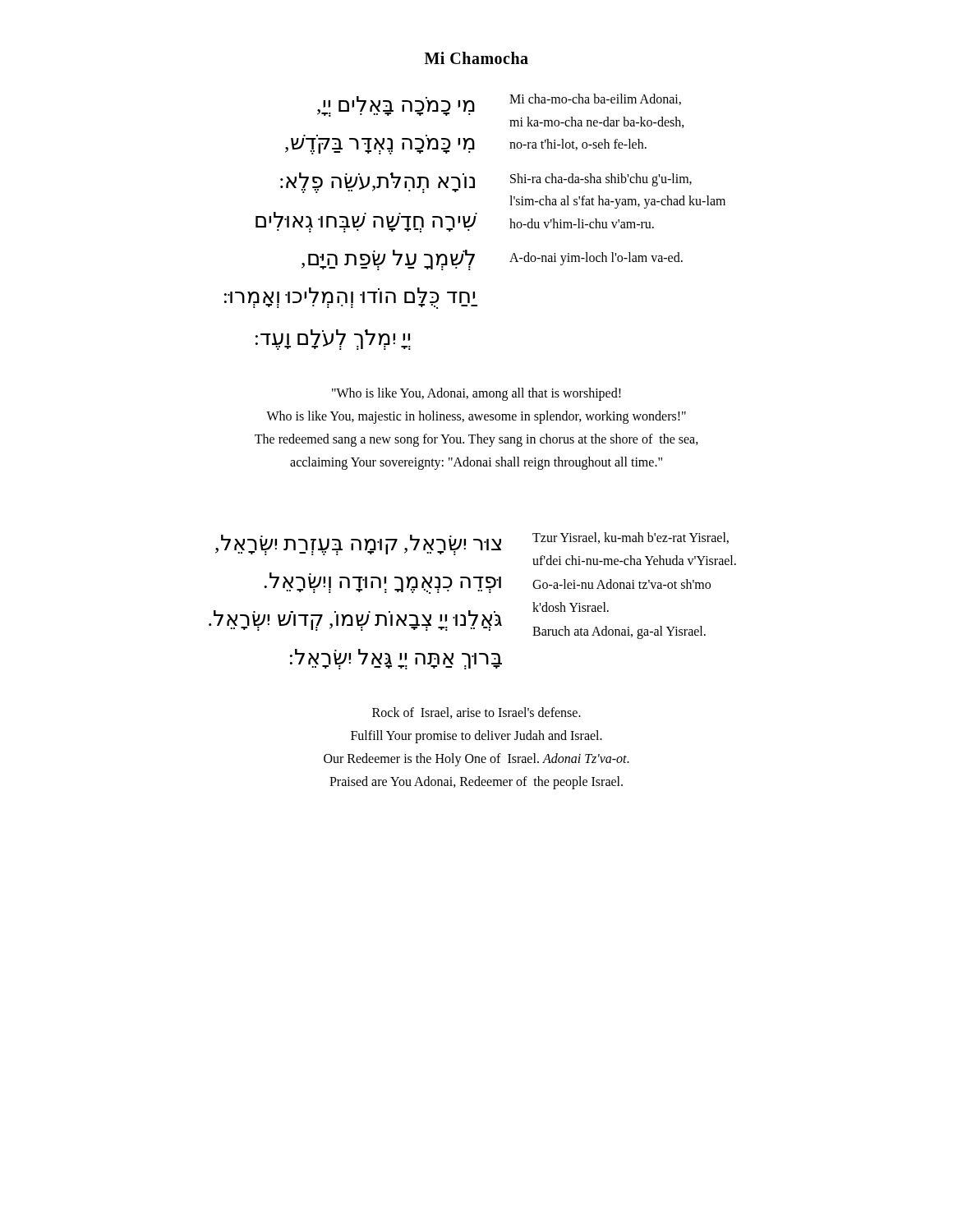The image size is (953, 1232).
Task: Click the passage that begins "Rock of Israel, arise"
Action: pos(476,747)
